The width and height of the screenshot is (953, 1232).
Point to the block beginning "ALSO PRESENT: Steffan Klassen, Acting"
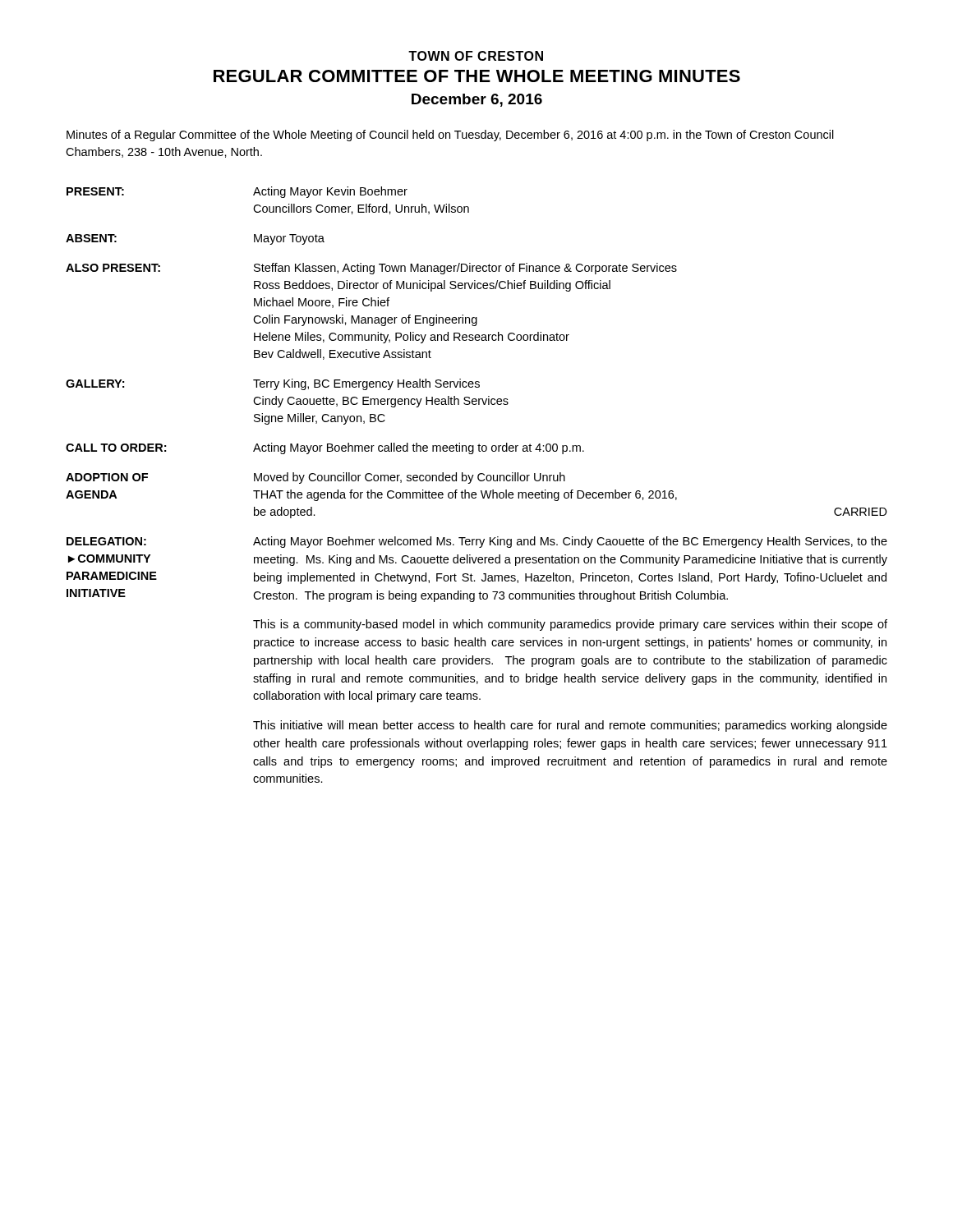coord(476,313)
